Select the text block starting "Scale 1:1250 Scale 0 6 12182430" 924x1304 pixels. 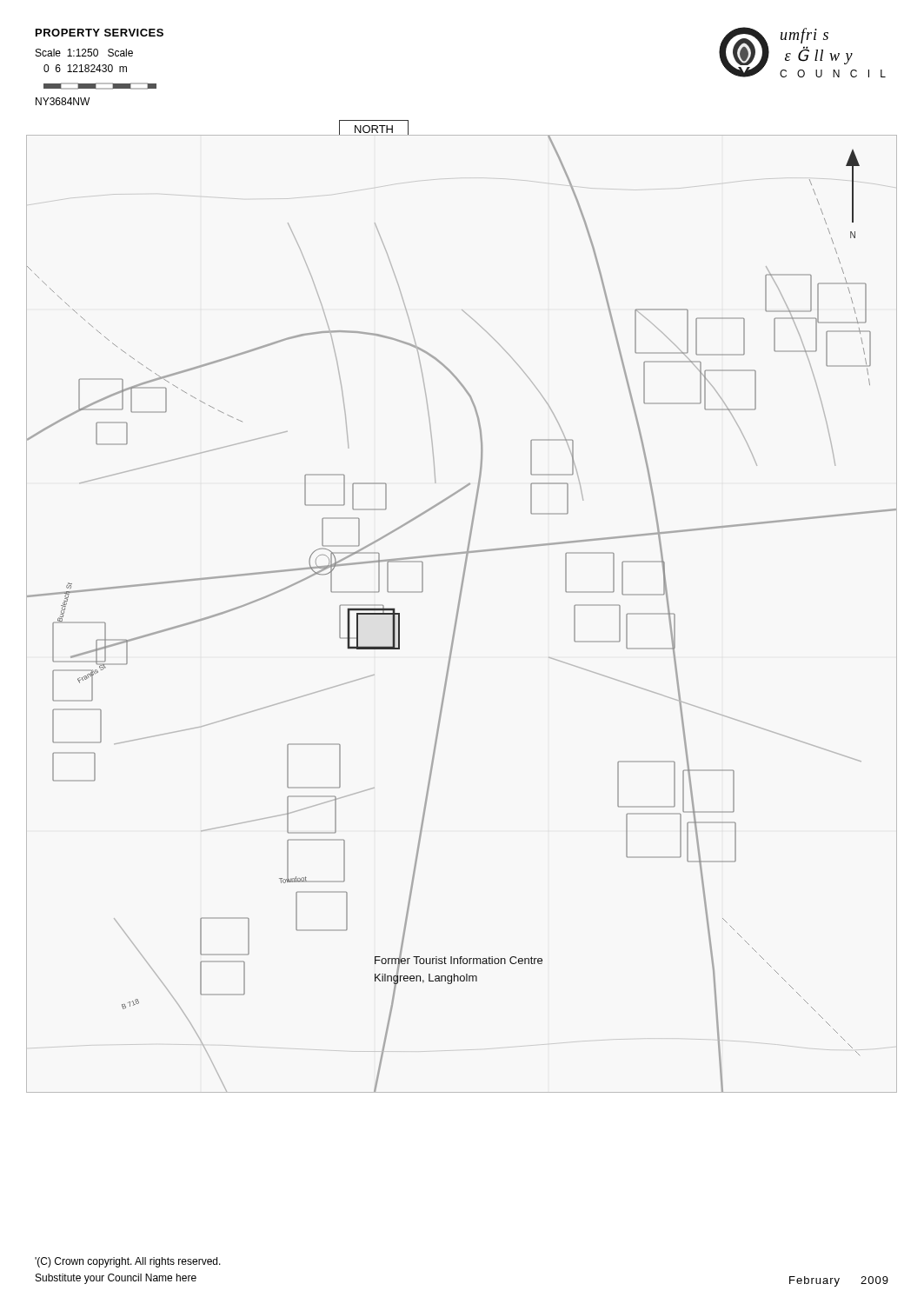[x=96, y=69]
